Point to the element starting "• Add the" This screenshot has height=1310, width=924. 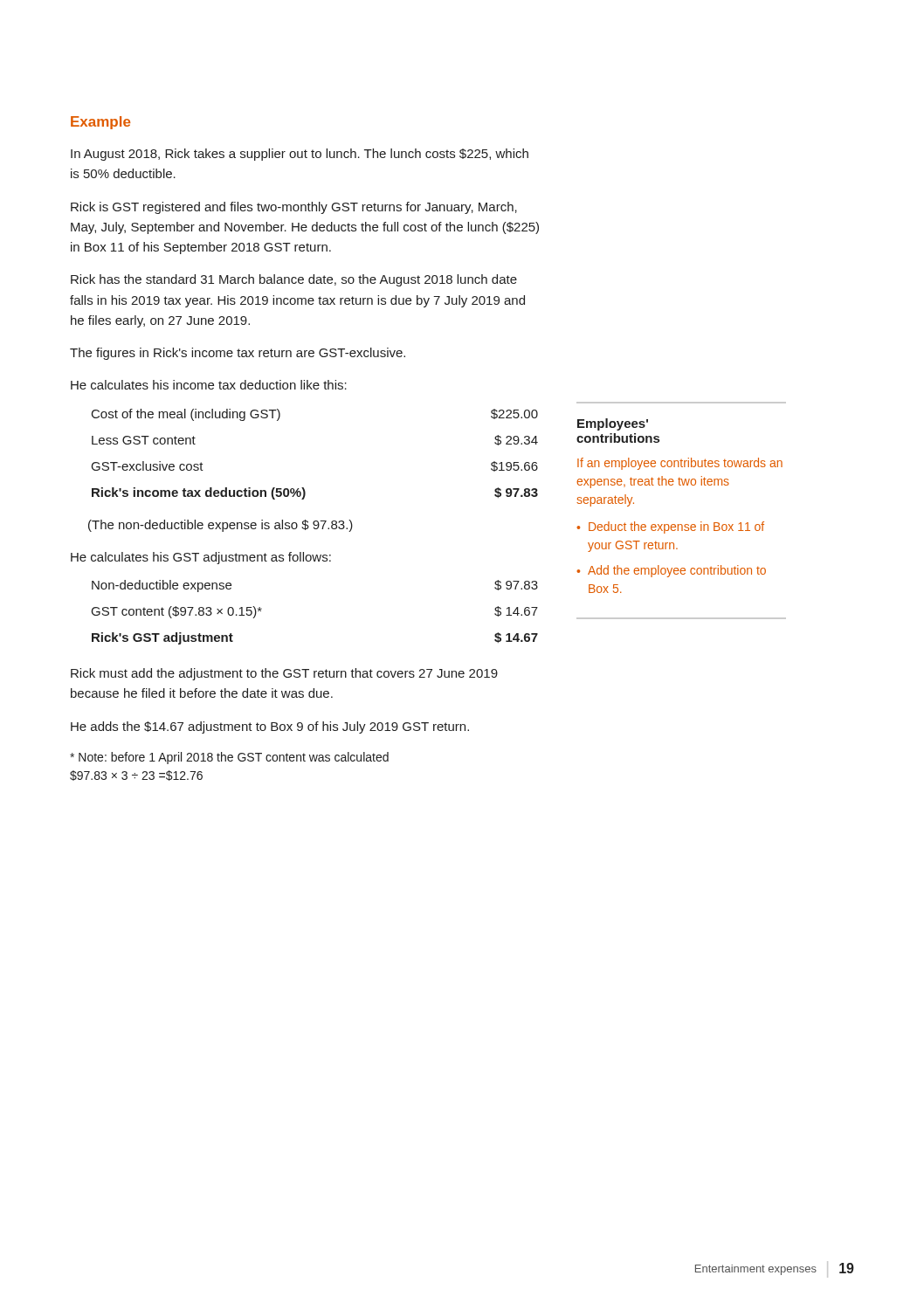(681, 580)
